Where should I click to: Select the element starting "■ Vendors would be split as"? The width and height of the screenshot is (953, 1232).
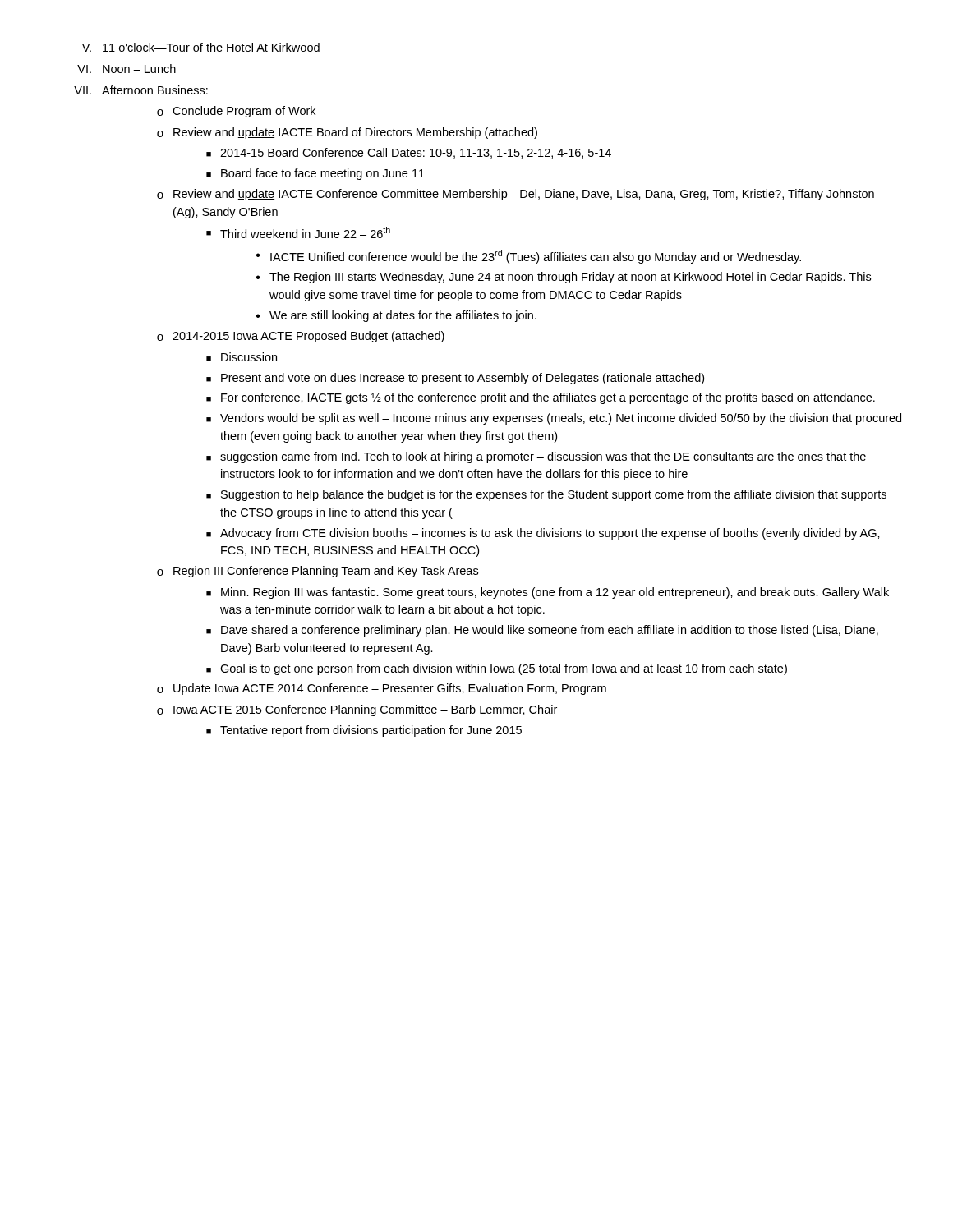tap(550, 428)
